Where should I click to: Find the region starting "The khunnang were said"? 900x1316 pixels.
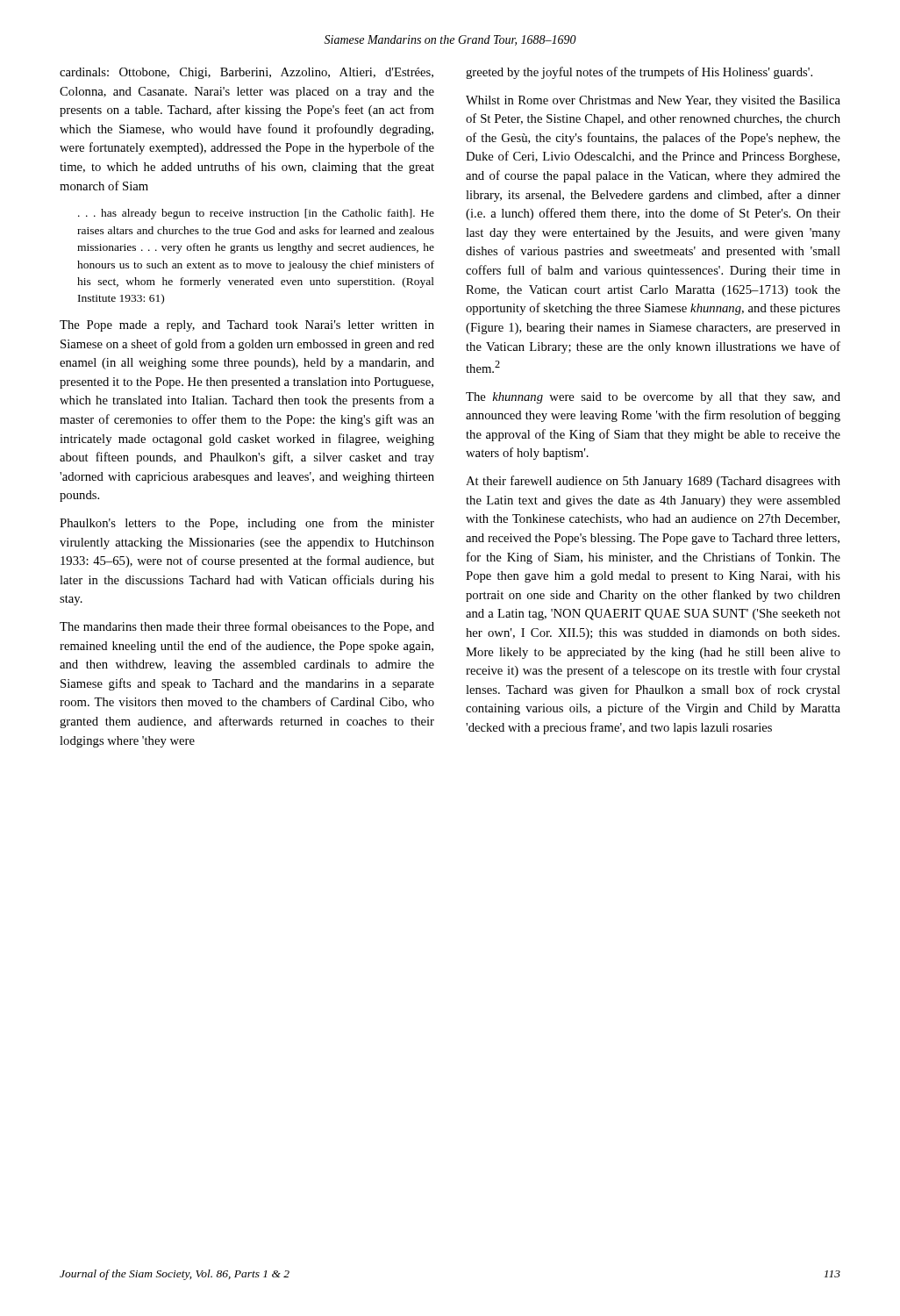[x=653, y=425]
